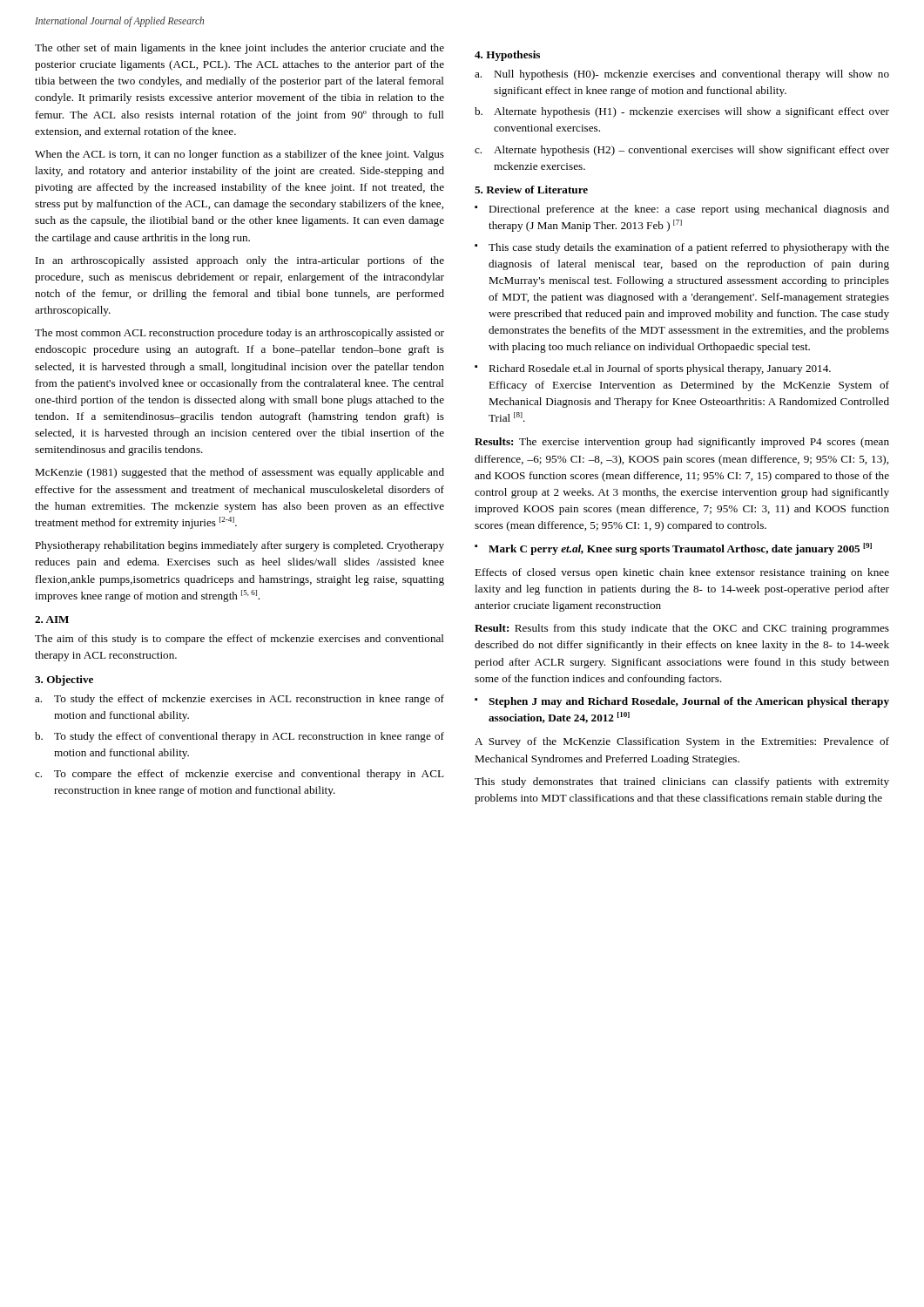Find the text starting "Directional preference at the knee: a"
The width and height of the screenshot is (924, 1307).
click(x=689, y=217)
